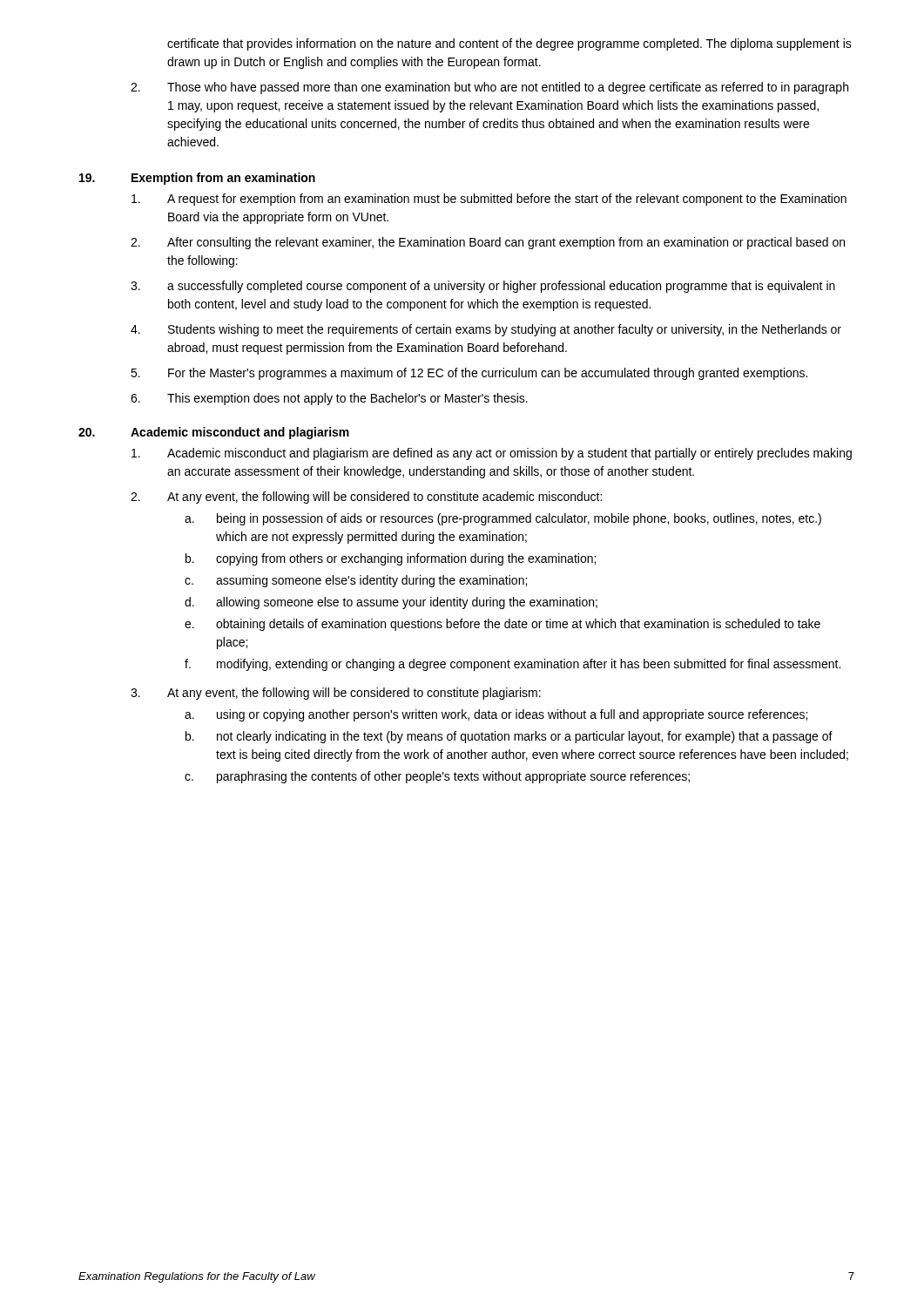Locate the region starting "19. Exemption from an examination"

coord(197,178)
